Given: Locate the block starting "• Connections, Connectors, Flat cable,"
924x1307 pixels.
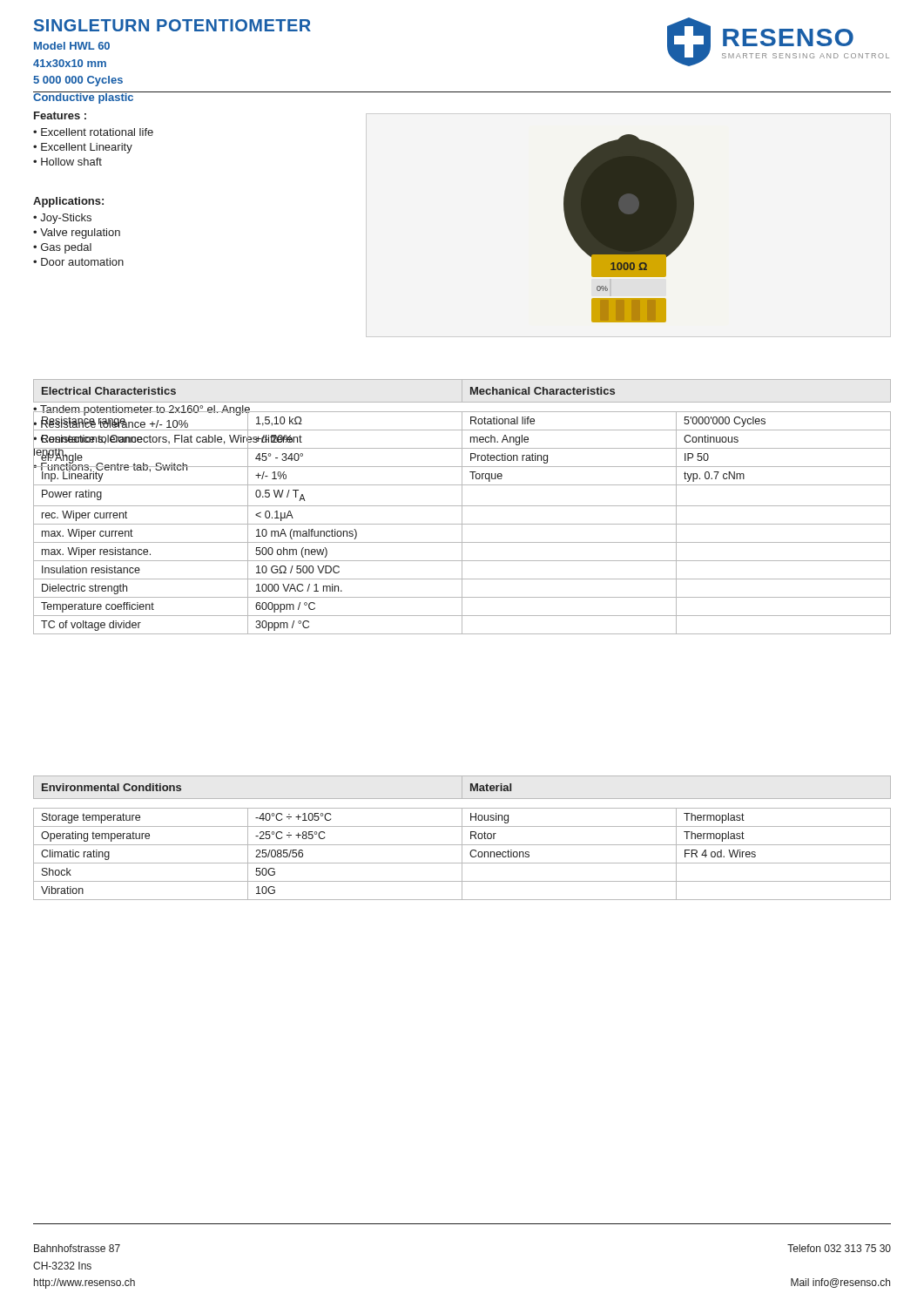Looking at the screenshot, I should (x=167, y=445).
